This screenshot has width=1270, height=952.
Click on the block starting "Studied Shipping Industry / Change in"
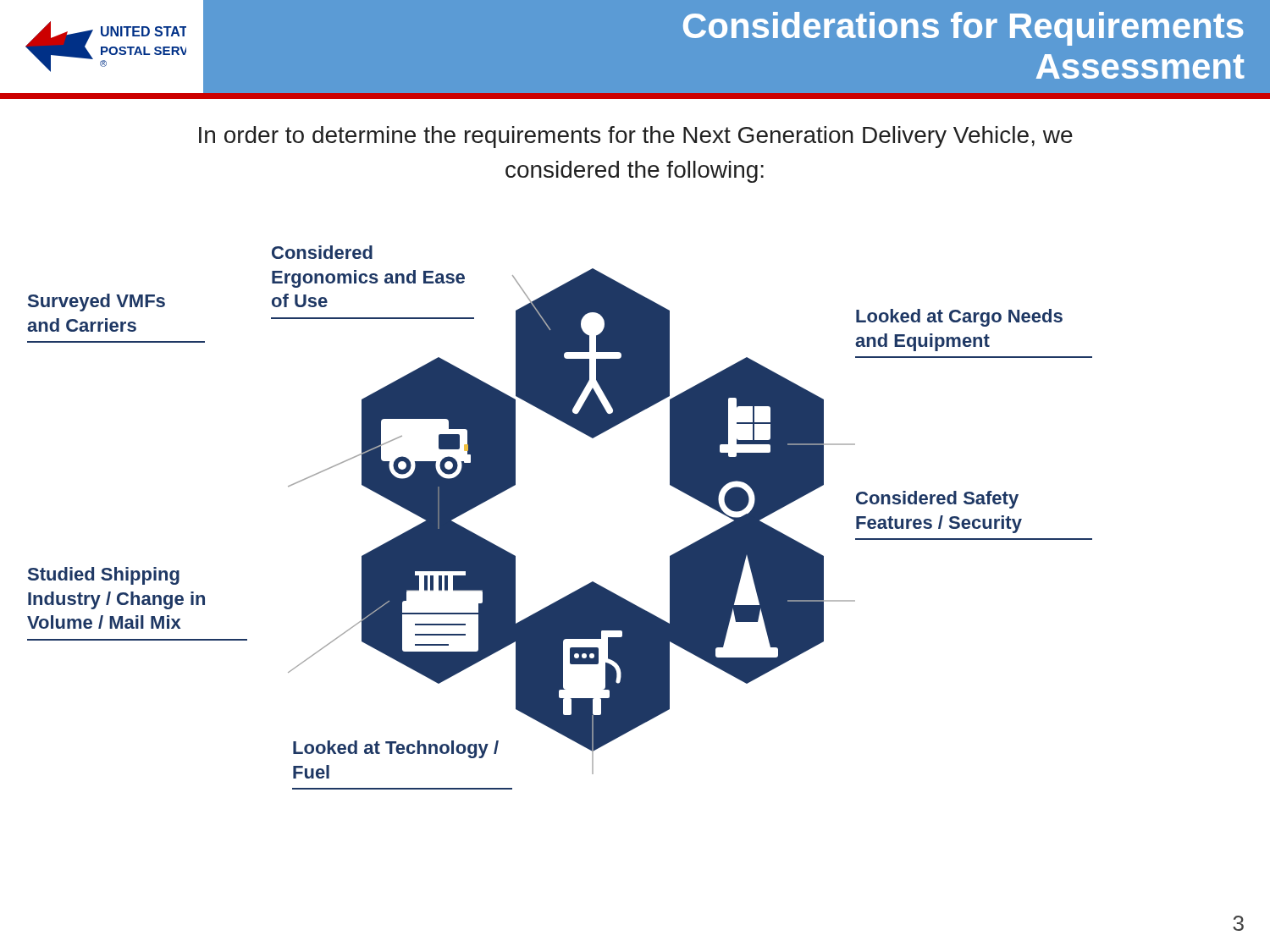point(133,602)
